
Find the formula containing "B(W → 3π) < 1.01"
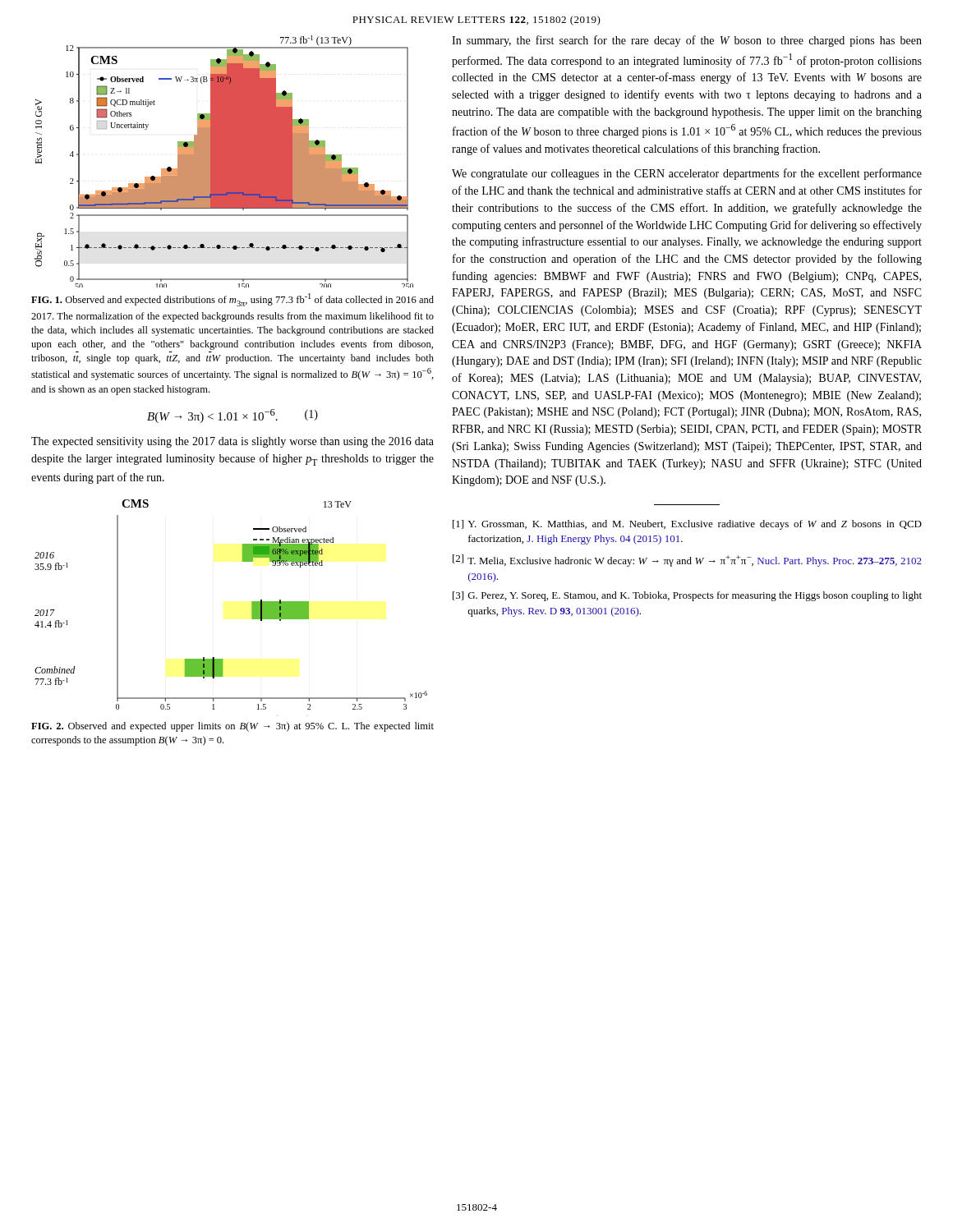click(232, 415)
